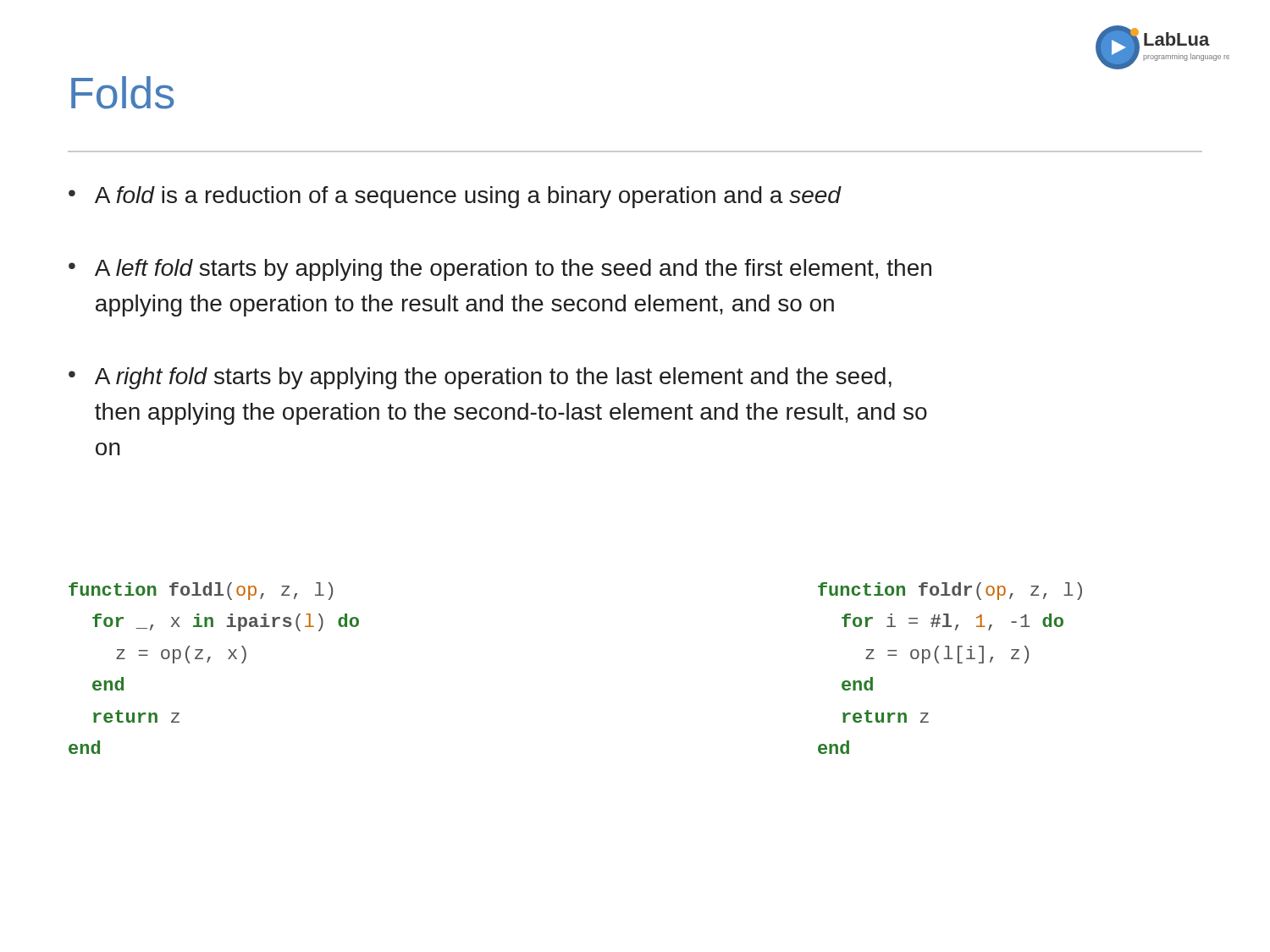Find the text block containing "function foldl(op, z, l) for"
Viewport: 1270px width, 952px height.
coord(214,670)
